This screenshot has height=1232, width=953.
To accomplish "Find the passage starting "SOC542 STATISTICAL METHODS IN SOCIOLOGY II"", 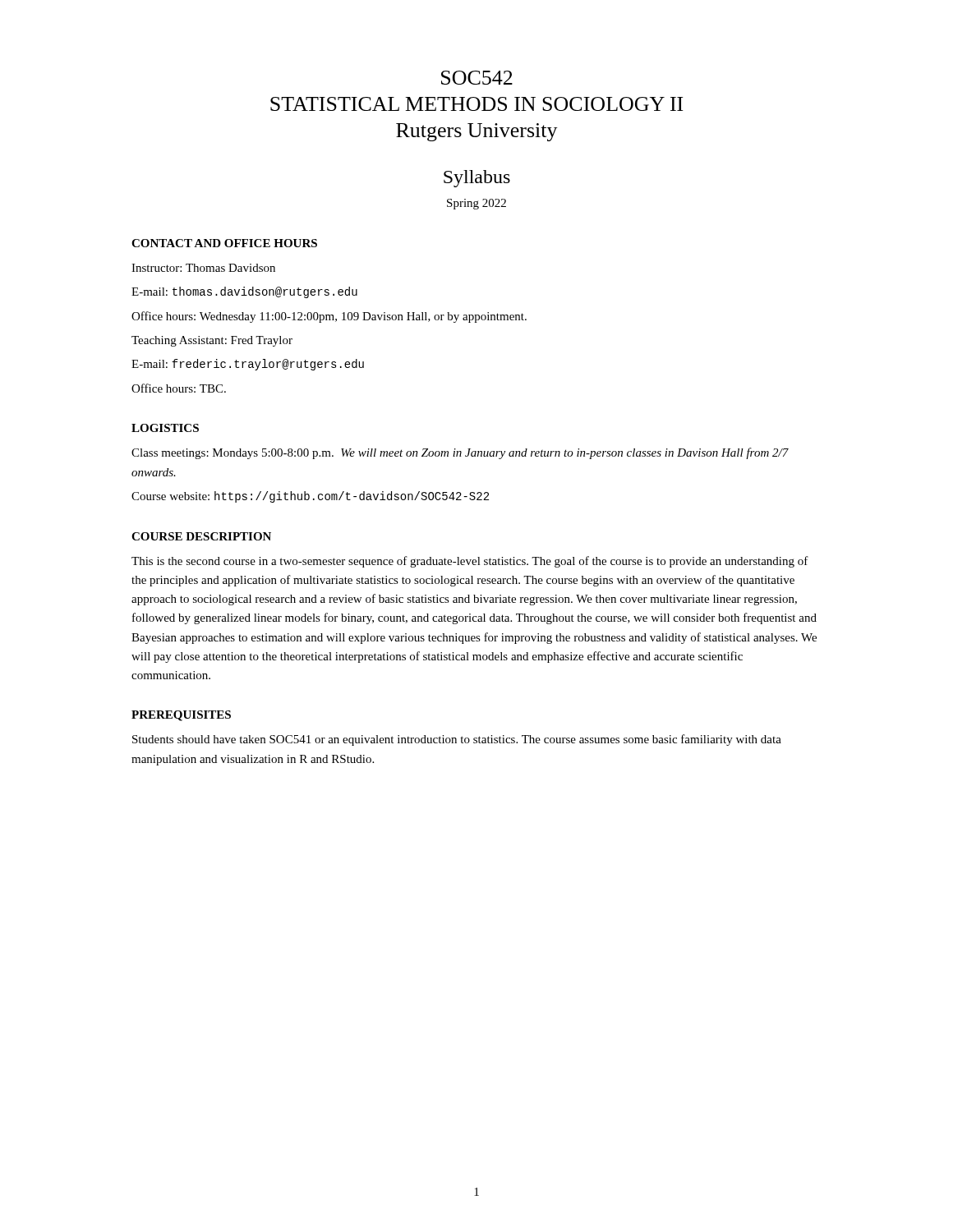I will coord(476,104).
